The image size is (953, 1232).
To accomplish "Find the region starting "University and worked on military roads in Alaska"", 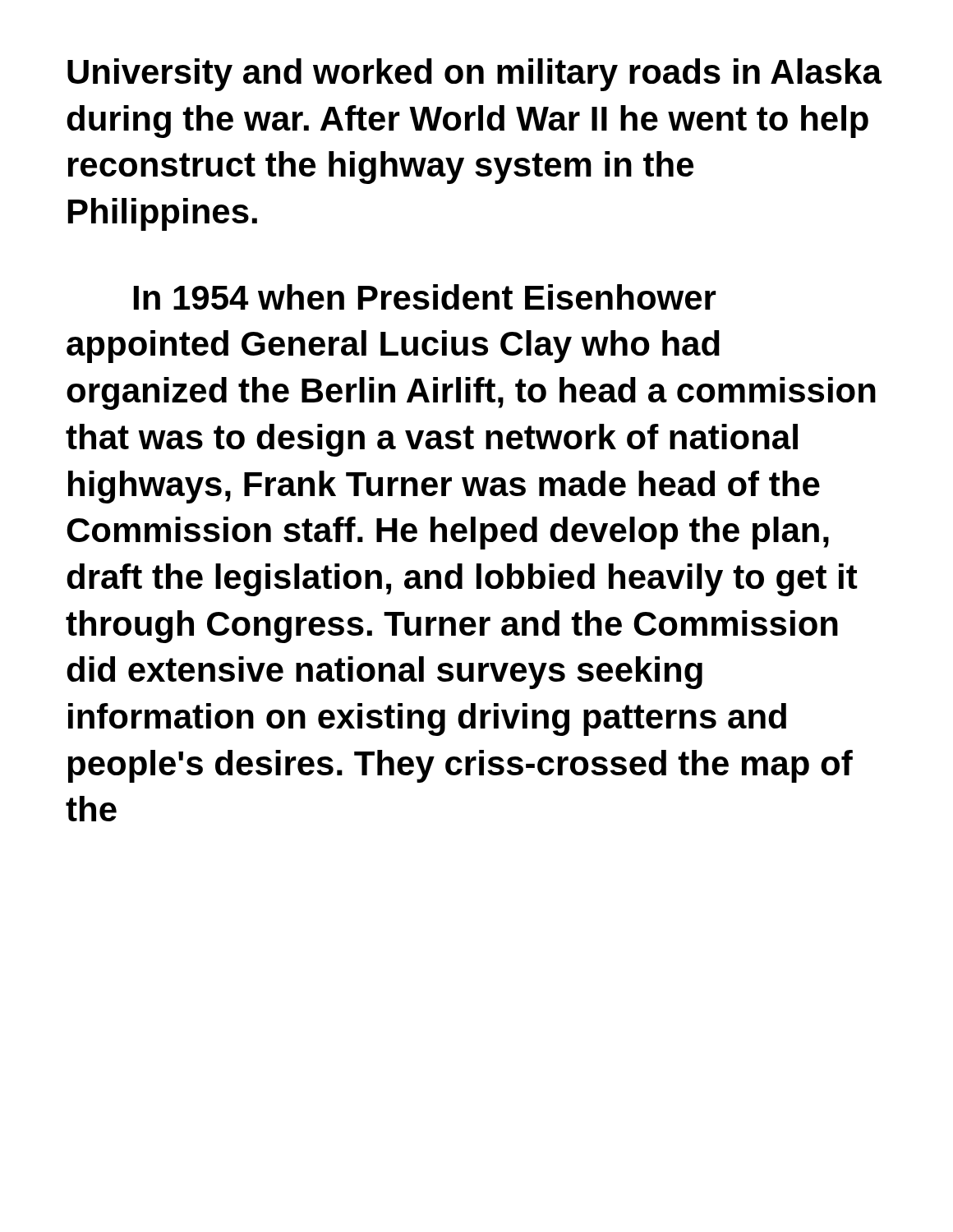I will [x=474, y=142].
